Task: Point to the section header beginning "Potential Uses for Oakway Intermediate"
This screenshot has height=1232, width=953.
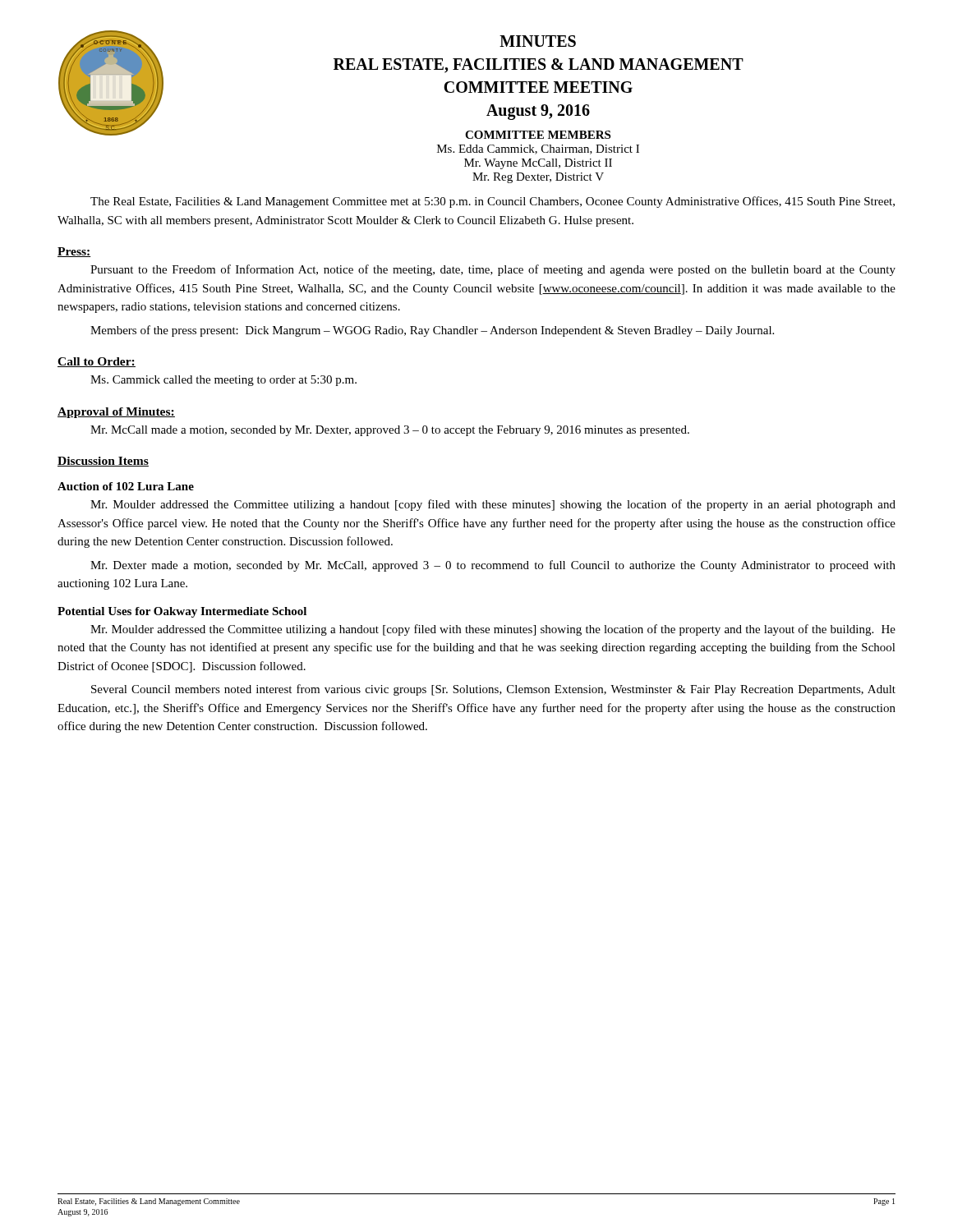Action: [182, 611]
